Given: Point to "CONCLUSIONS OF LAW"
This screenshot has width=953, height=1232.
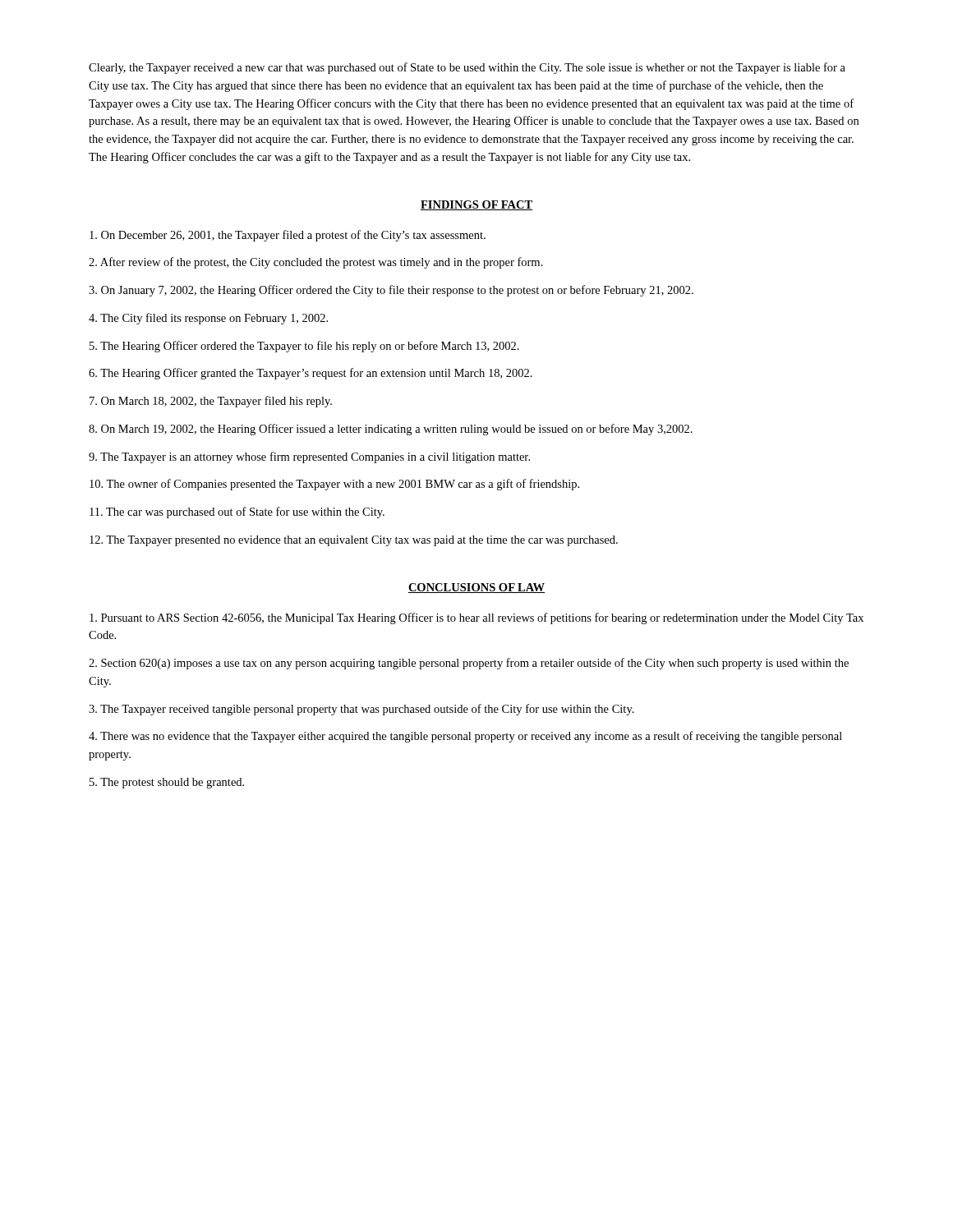Looking at the screenshot, I should tap(476, 587).
